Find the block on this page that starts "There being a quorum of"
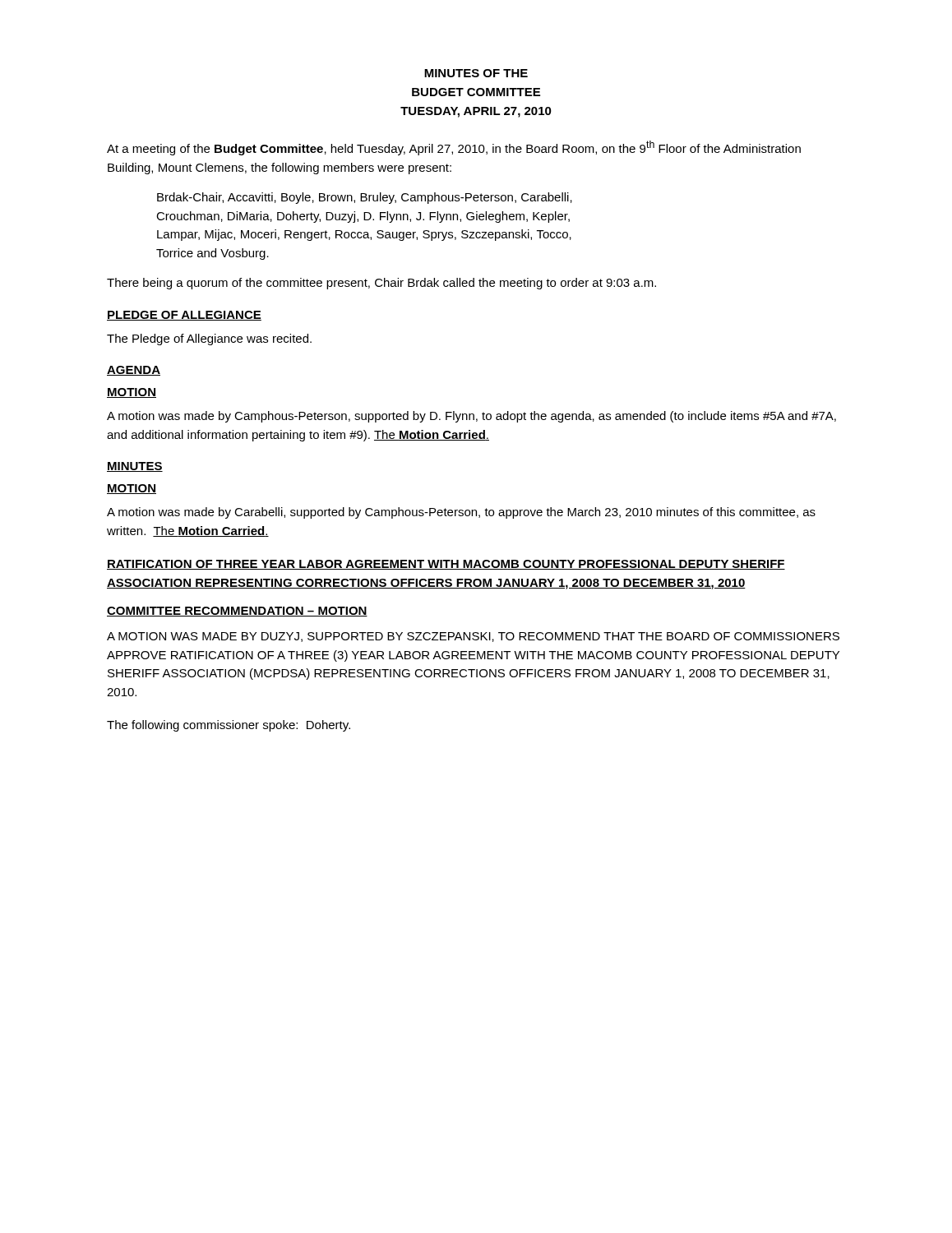 coord(382,282)
